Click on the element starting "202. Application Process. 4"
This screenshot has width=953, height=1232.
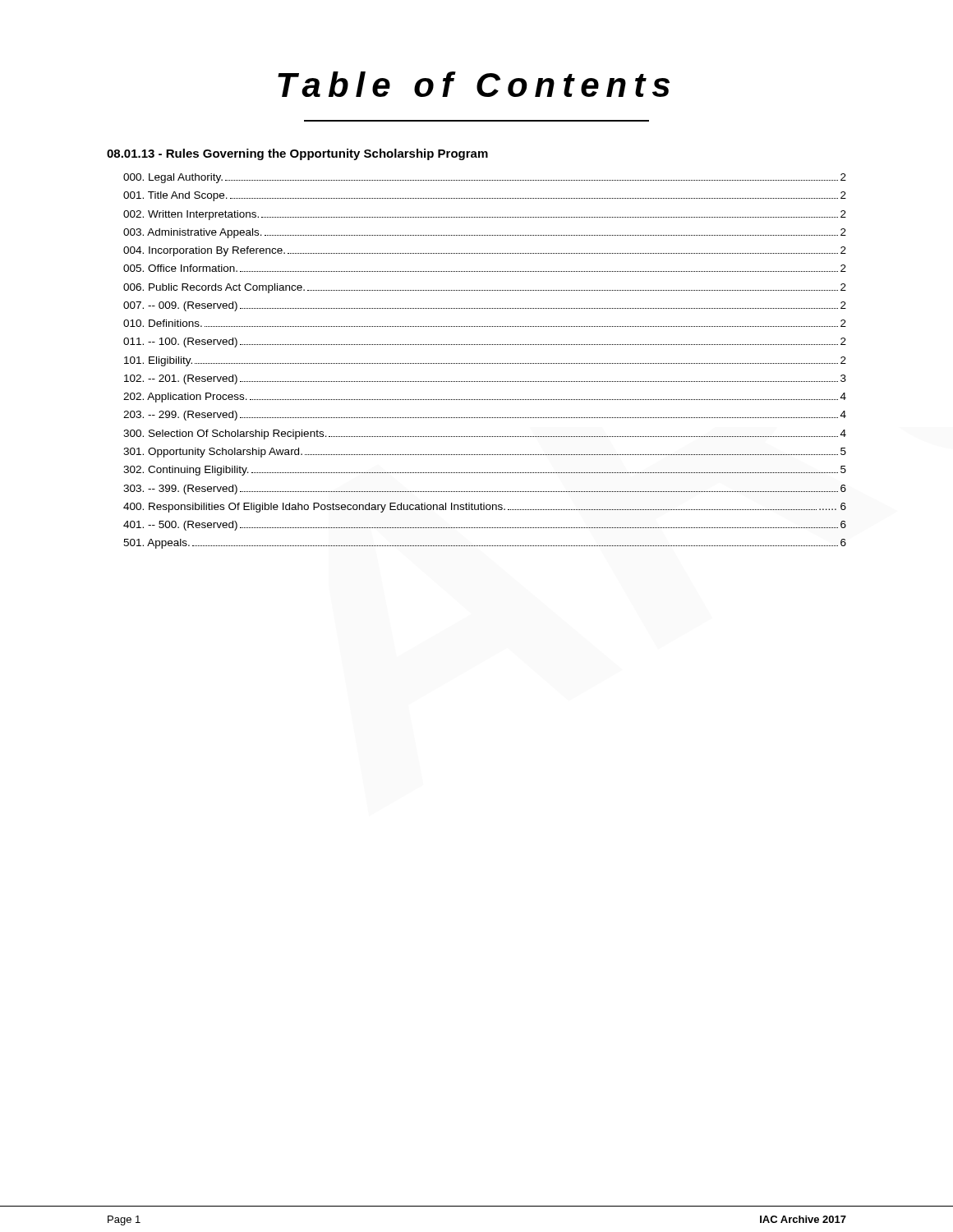tap(485, 397)
